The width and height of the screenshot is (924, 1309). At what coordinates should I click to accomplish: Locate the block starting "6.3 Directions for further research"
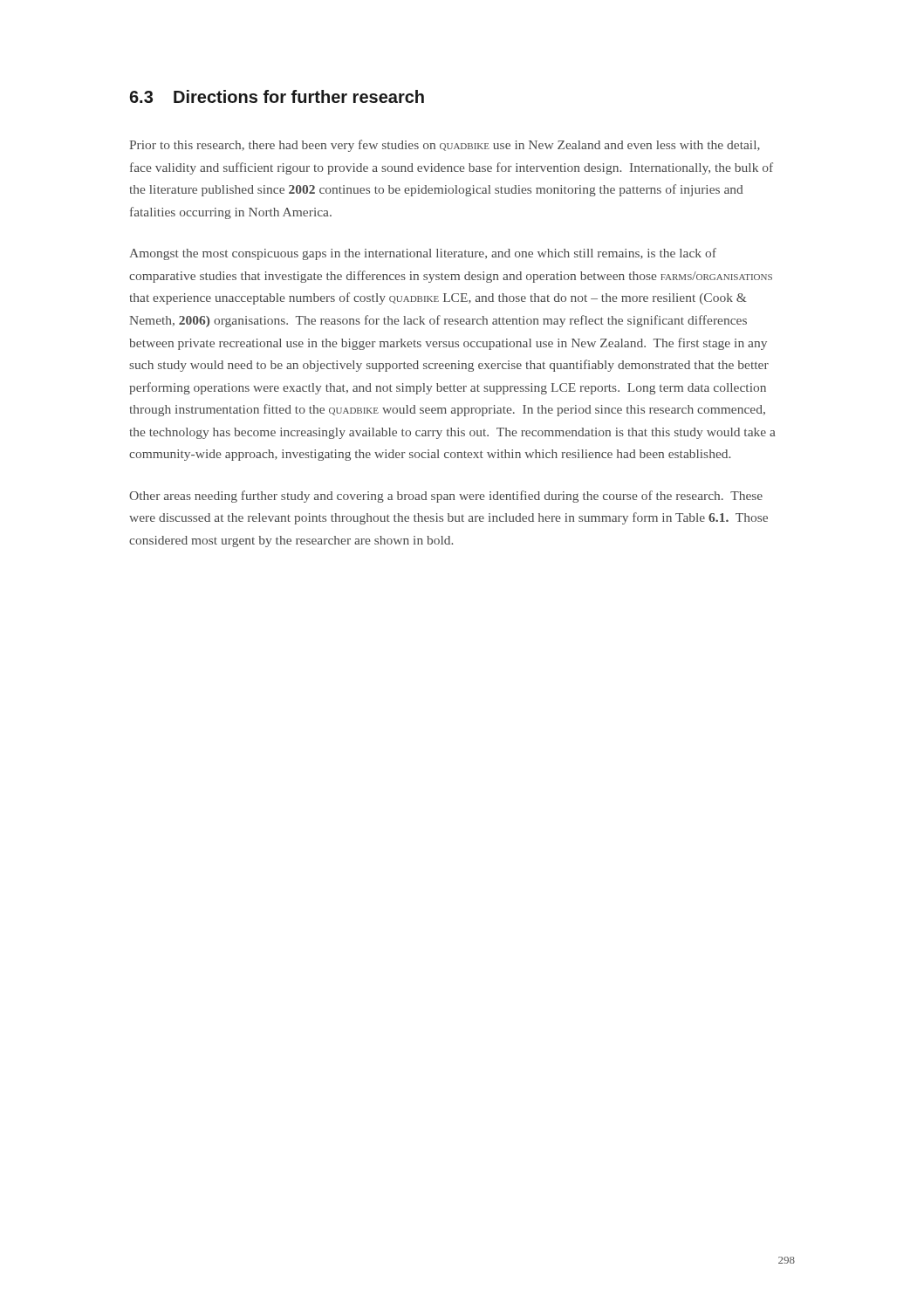click(277, 97)
